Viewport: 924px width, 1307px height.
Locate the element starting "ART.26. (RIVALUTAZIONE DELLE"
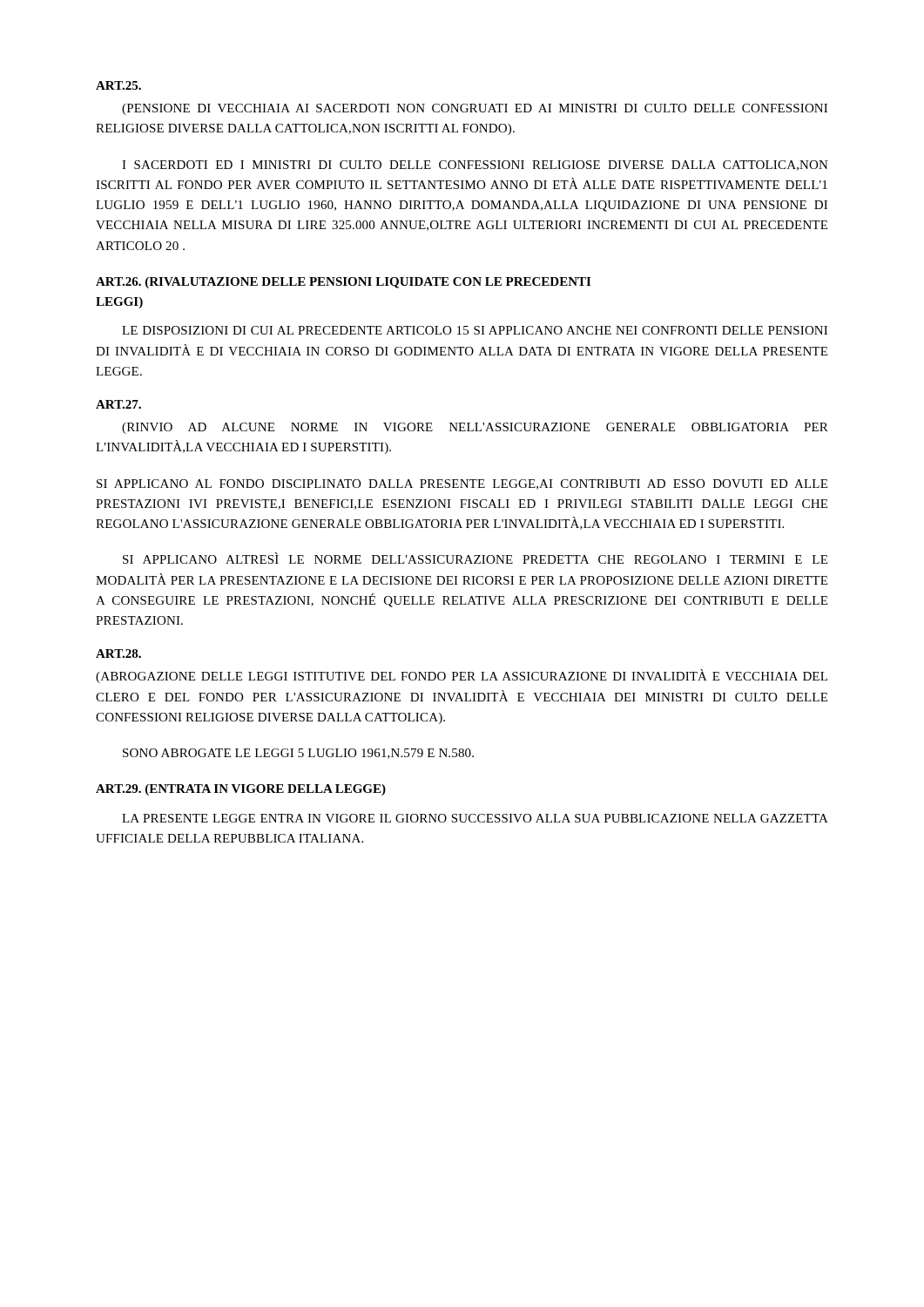344,291
